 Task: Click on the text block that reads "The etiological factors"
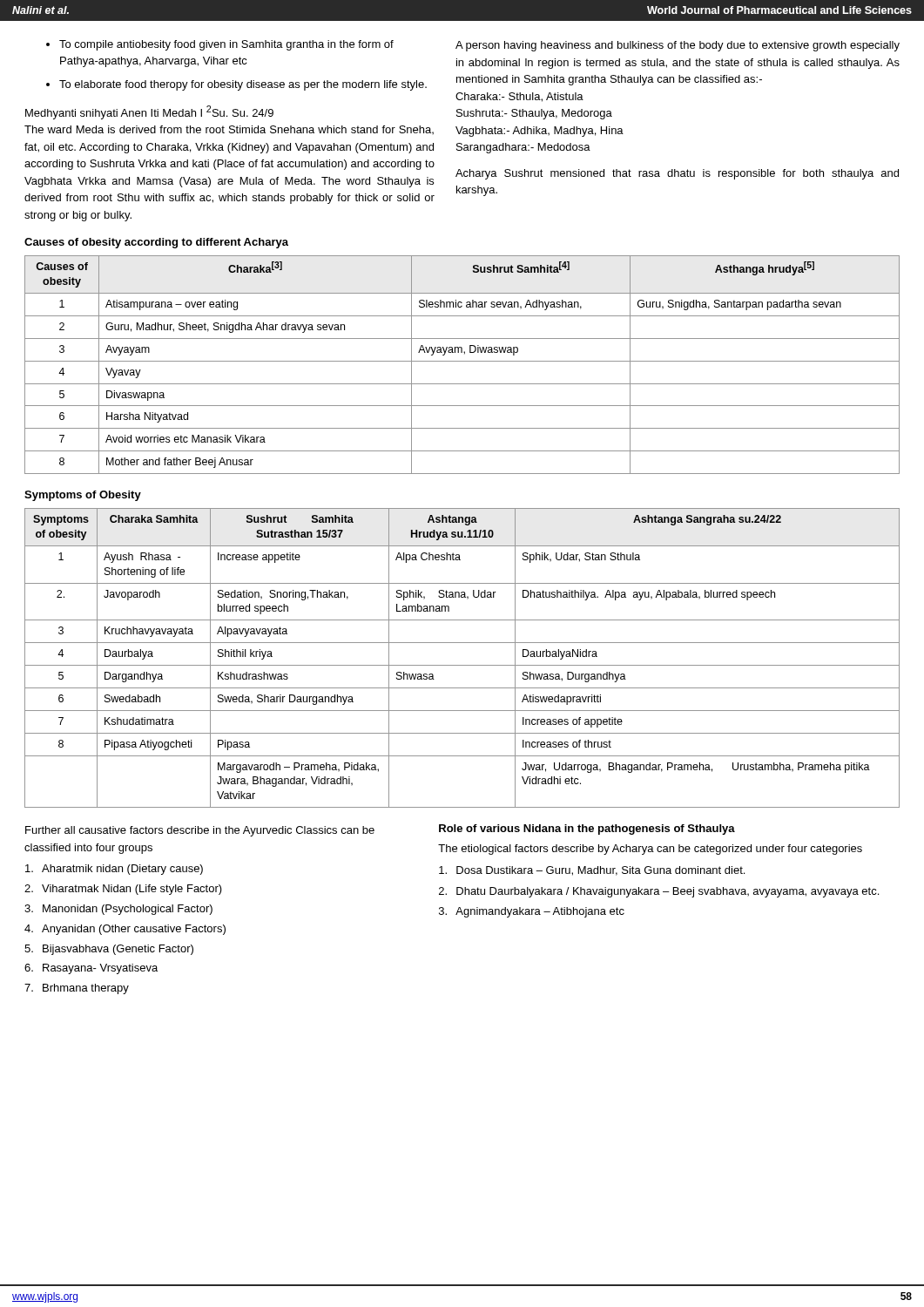coord(650,849)
